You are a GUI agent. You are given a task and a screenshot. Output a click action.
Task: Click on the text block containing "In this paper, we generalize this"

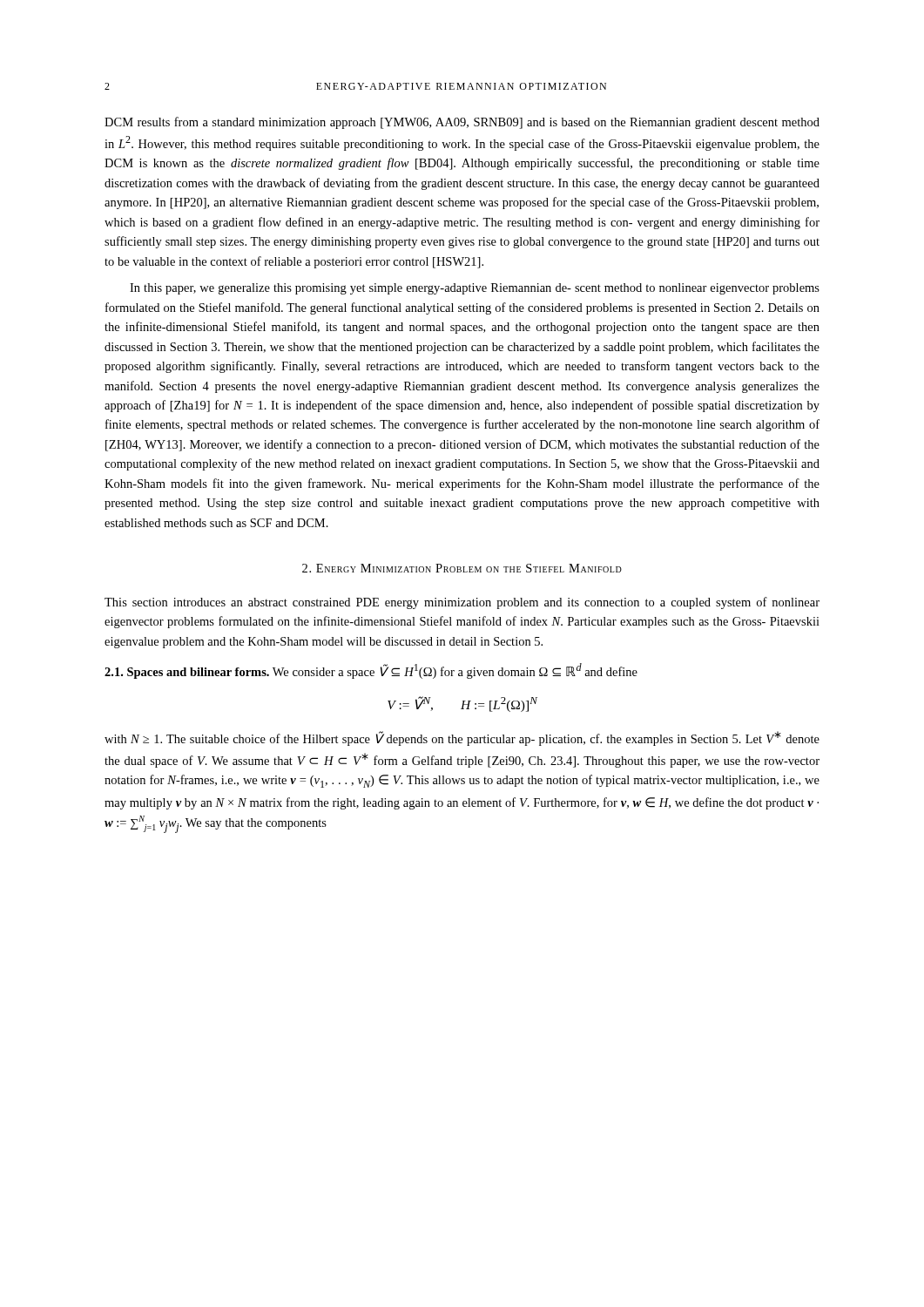pyautogui.click(x=462, y=405)
